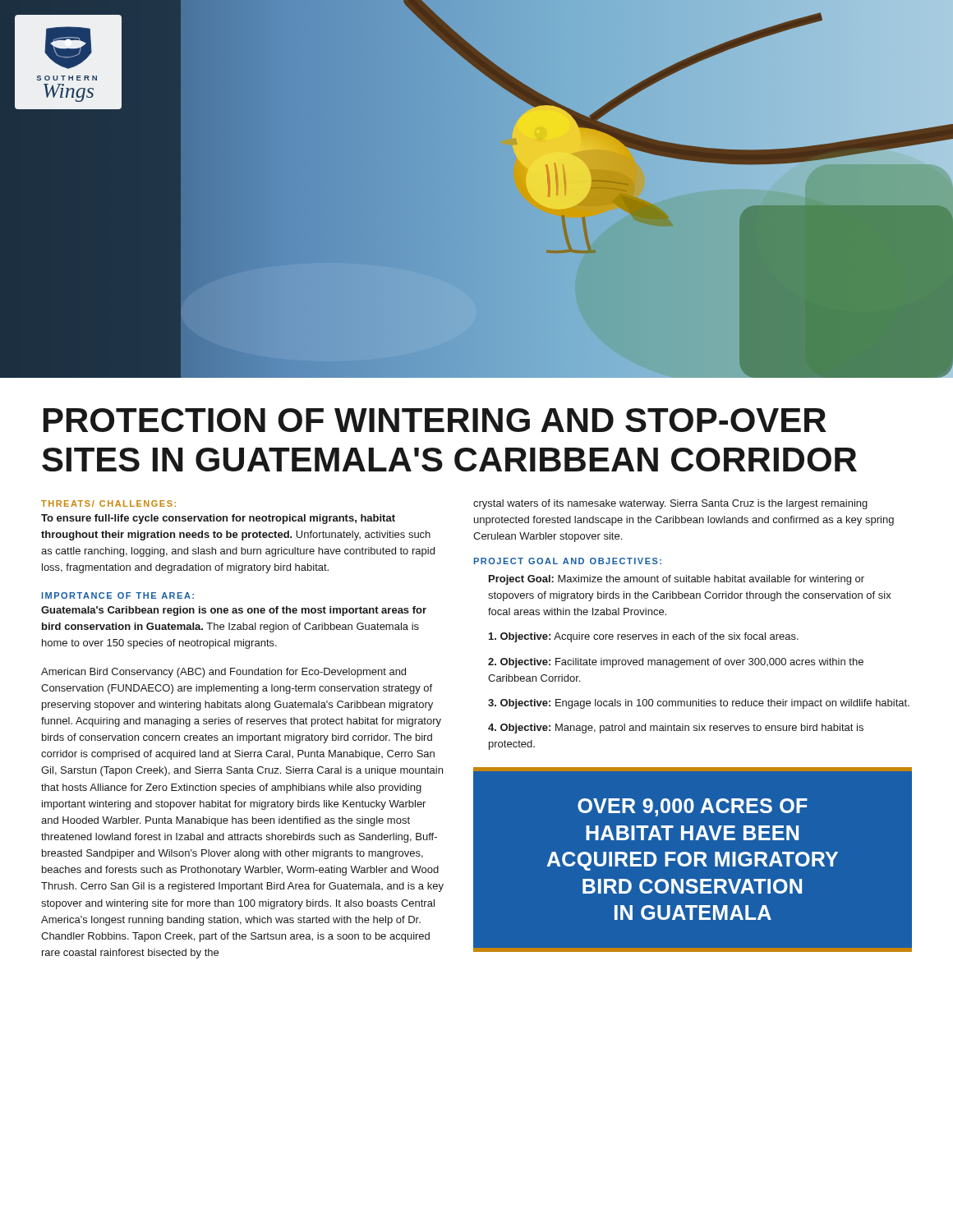Locate the text block that reads "Project Goal: Maximize"
Screen dimensions: 1232x953
tap(690, 595)
